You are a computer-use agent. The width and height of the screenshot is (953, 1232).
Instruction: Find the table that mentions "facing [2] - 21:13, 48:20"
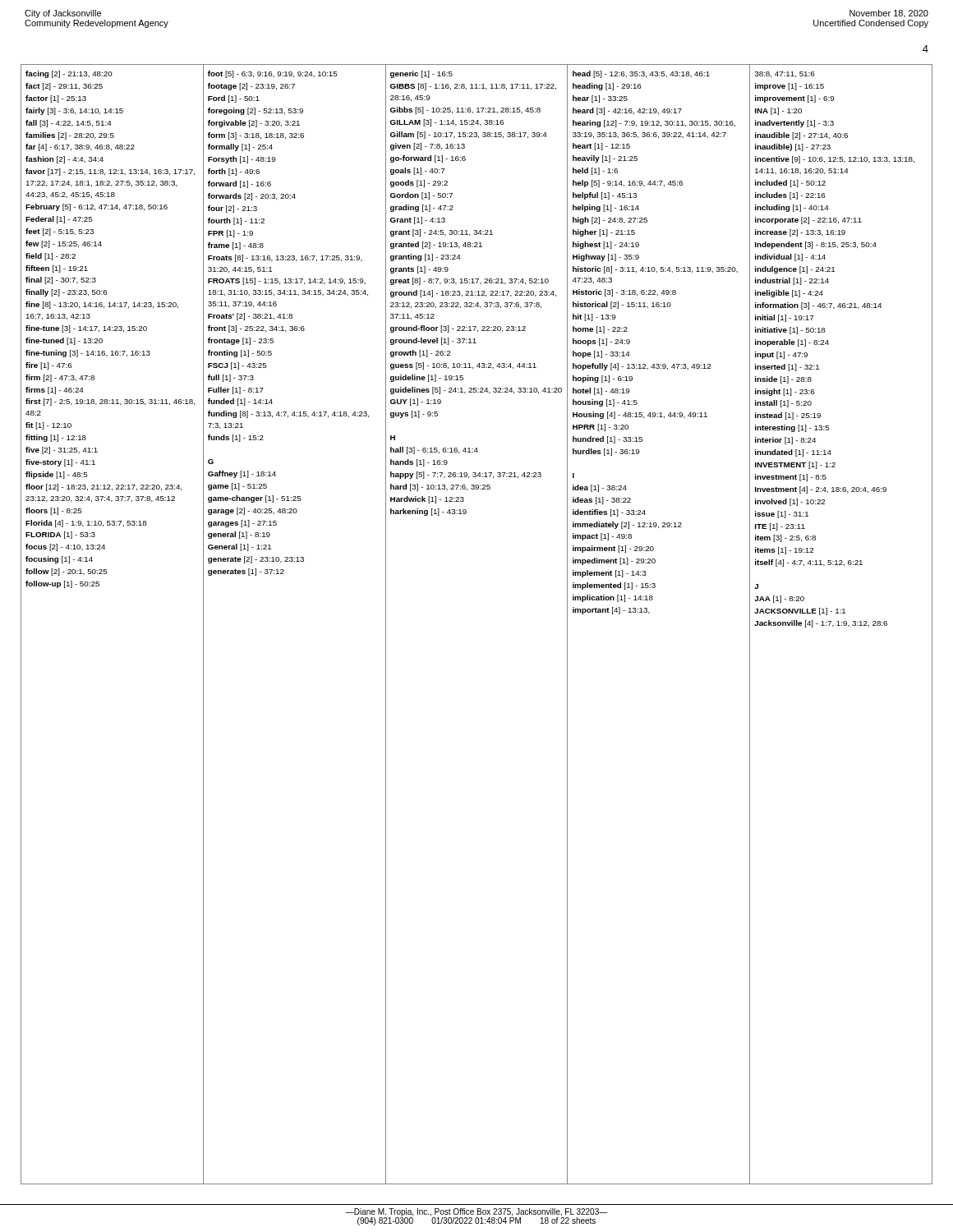[476, 624]
